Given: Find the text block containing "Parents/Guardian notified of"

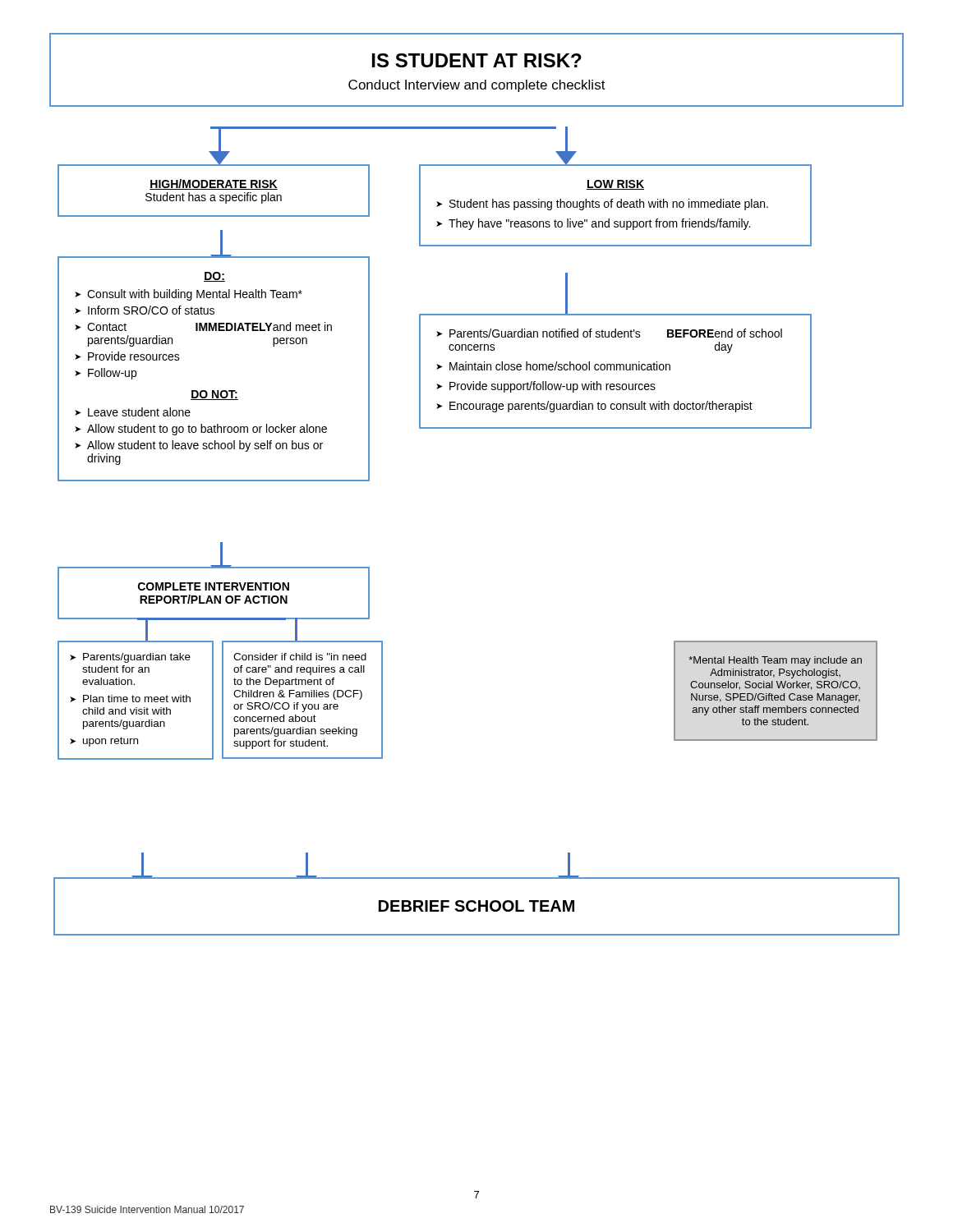Looking at the screenshot, I should point(615,370).
